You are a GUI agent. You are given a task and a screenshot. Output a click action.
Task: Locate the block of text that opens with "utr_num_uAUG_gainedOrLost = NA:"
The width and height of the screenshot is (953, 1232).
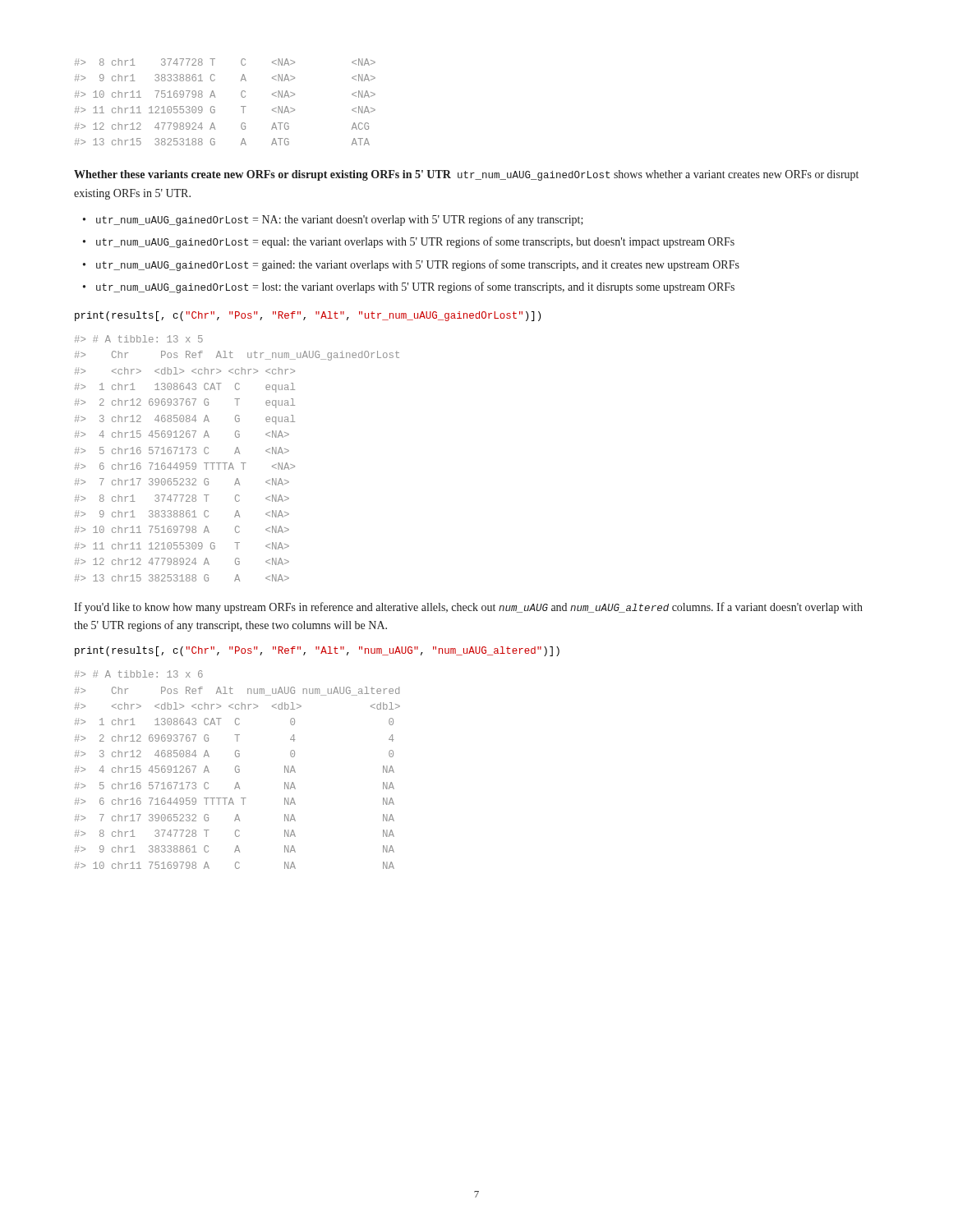[339, 220]
